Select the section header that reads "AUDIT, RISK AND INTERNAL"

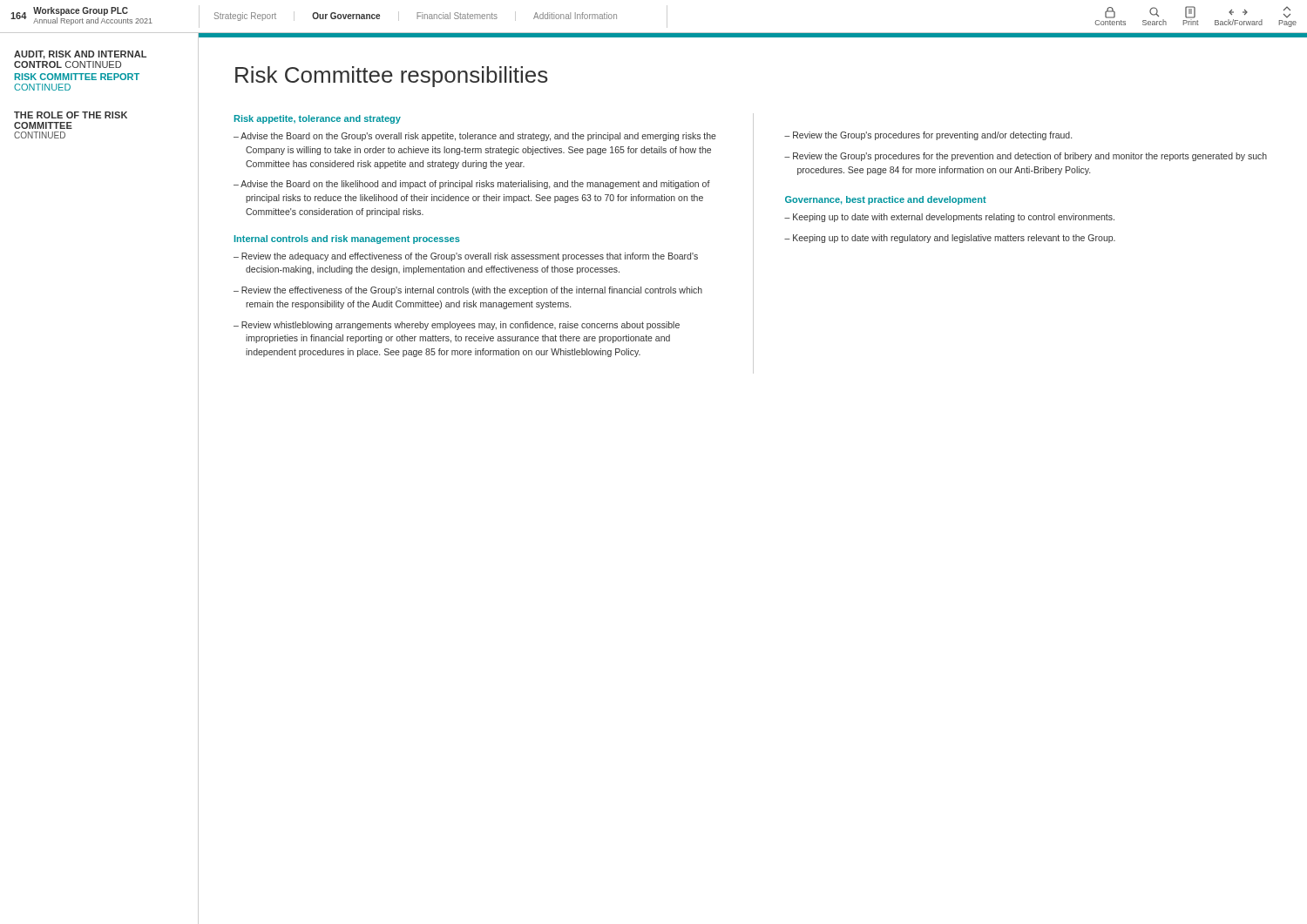[x=80, y=59]
